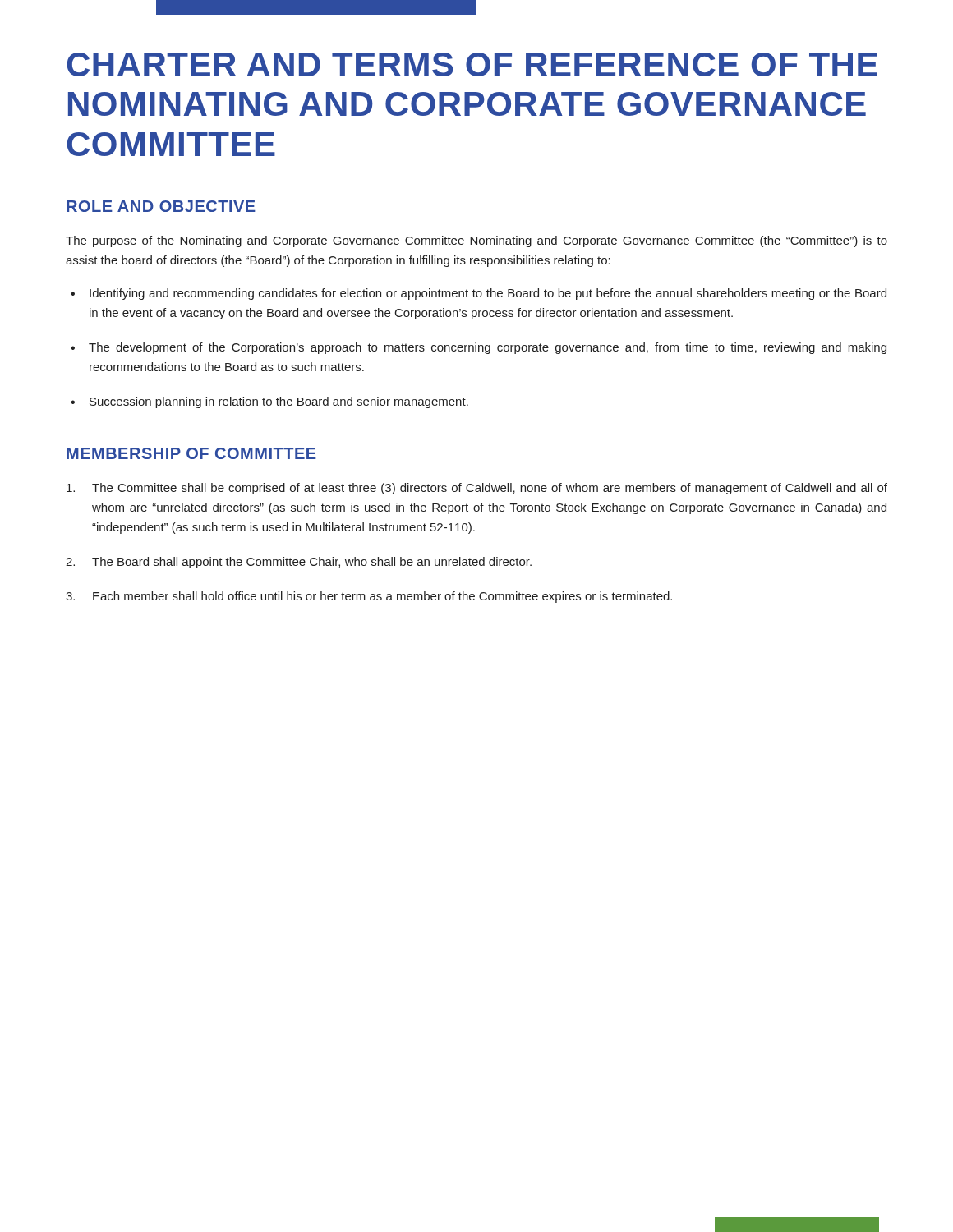Click the passage that begins "Succession planning in relation to the"
This screenshot has width=953, height=1232.
pyautogui.click(x=279, y=401)
